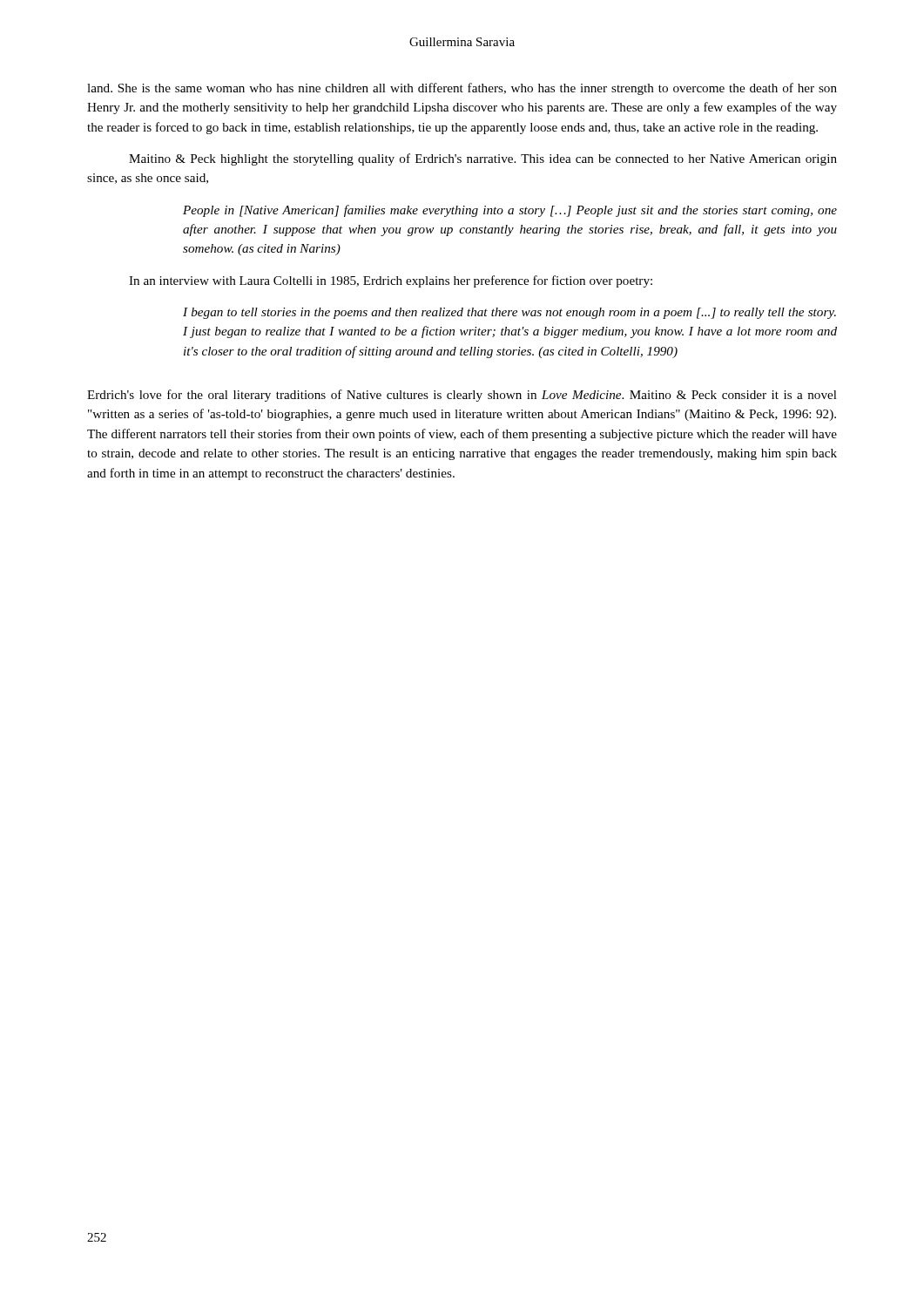The height and width of the screenshot is (1307, 924).
Task: Point to the passage starting "People in [Native American]"
Action: pyautogui.click(x=510, y=229)
